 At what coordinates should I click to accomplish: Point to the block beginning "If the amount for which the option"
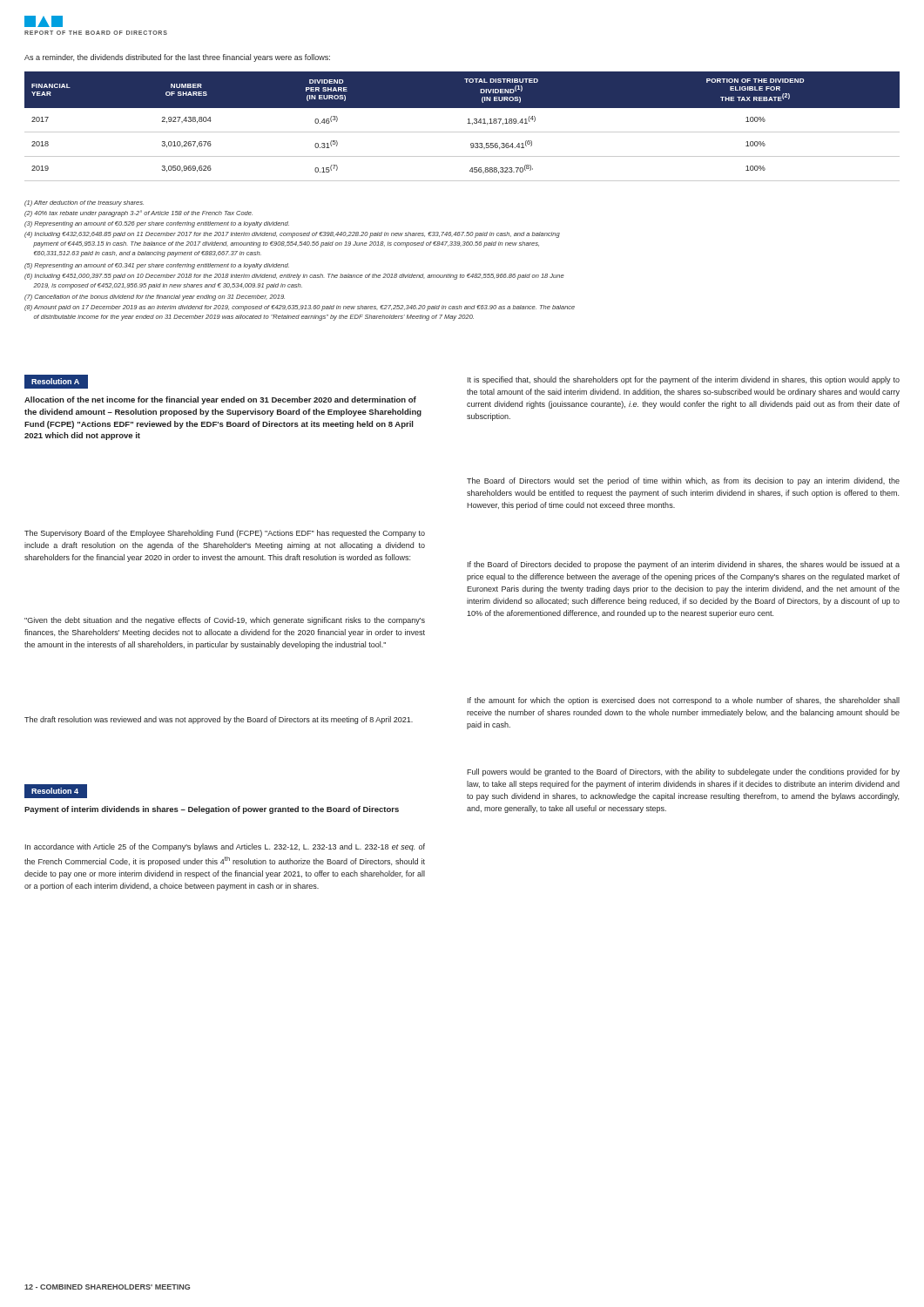(683, 713)
